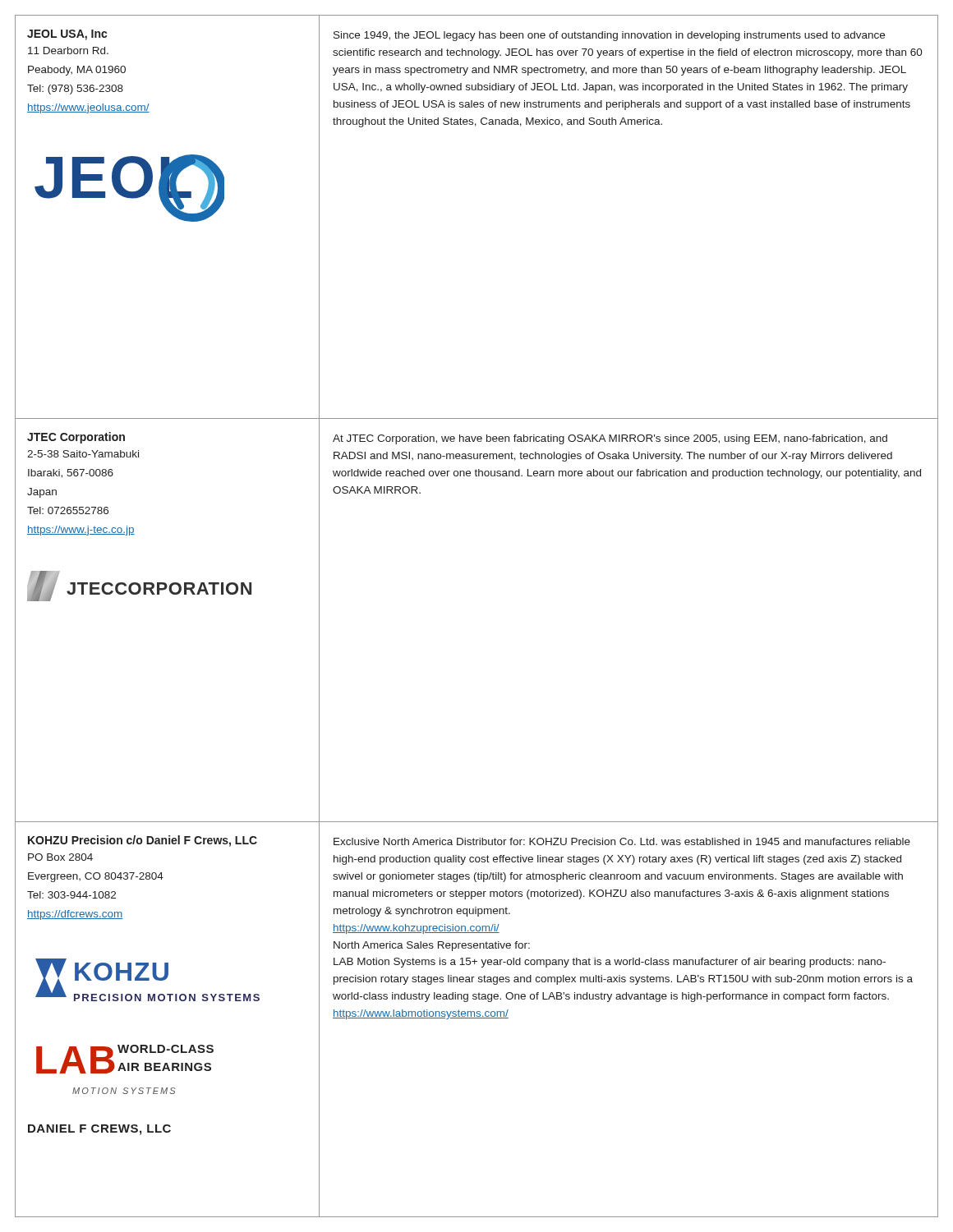This screenshot has width=953, height=1232.
Task: Click on the block starting "Since 1949, the"
Action: 628,78
